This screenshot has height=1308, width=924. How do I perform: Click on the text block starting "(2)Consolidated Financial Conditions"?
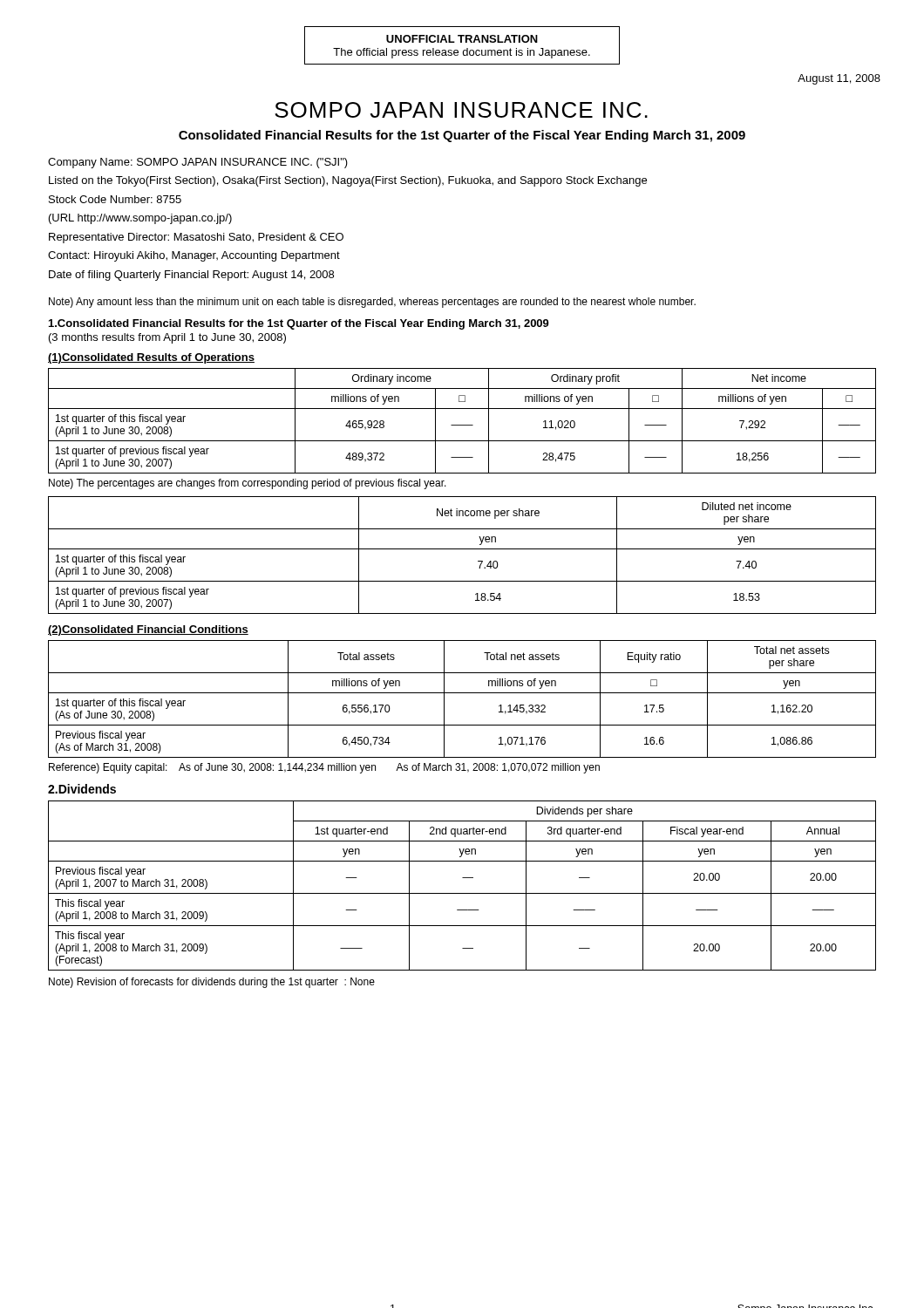148,629
